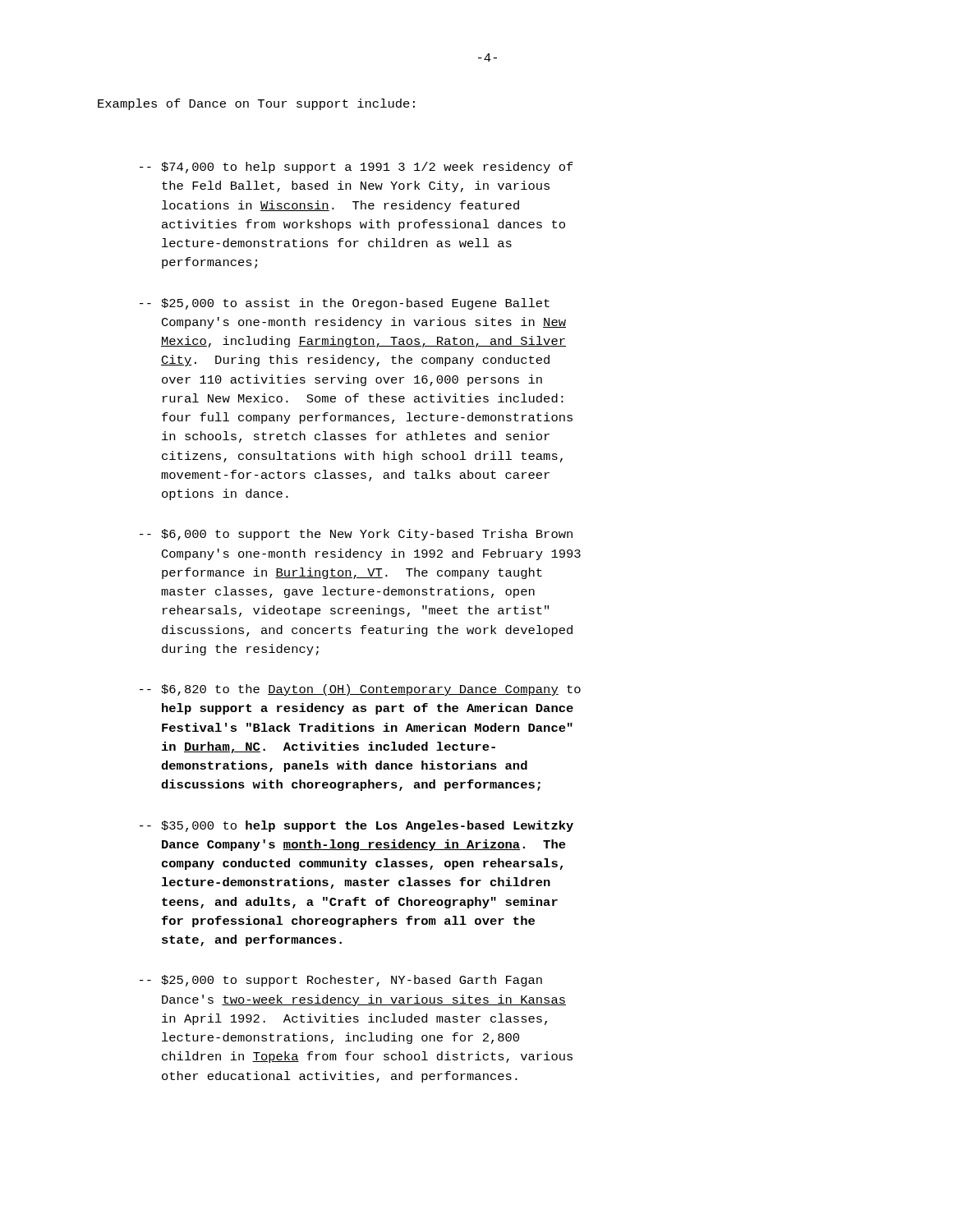This screenshot has height=1232, width=975.
Task: Locate the list item with the text "-- $6,820 to the Dayton (OH)"
Action: 488,738
